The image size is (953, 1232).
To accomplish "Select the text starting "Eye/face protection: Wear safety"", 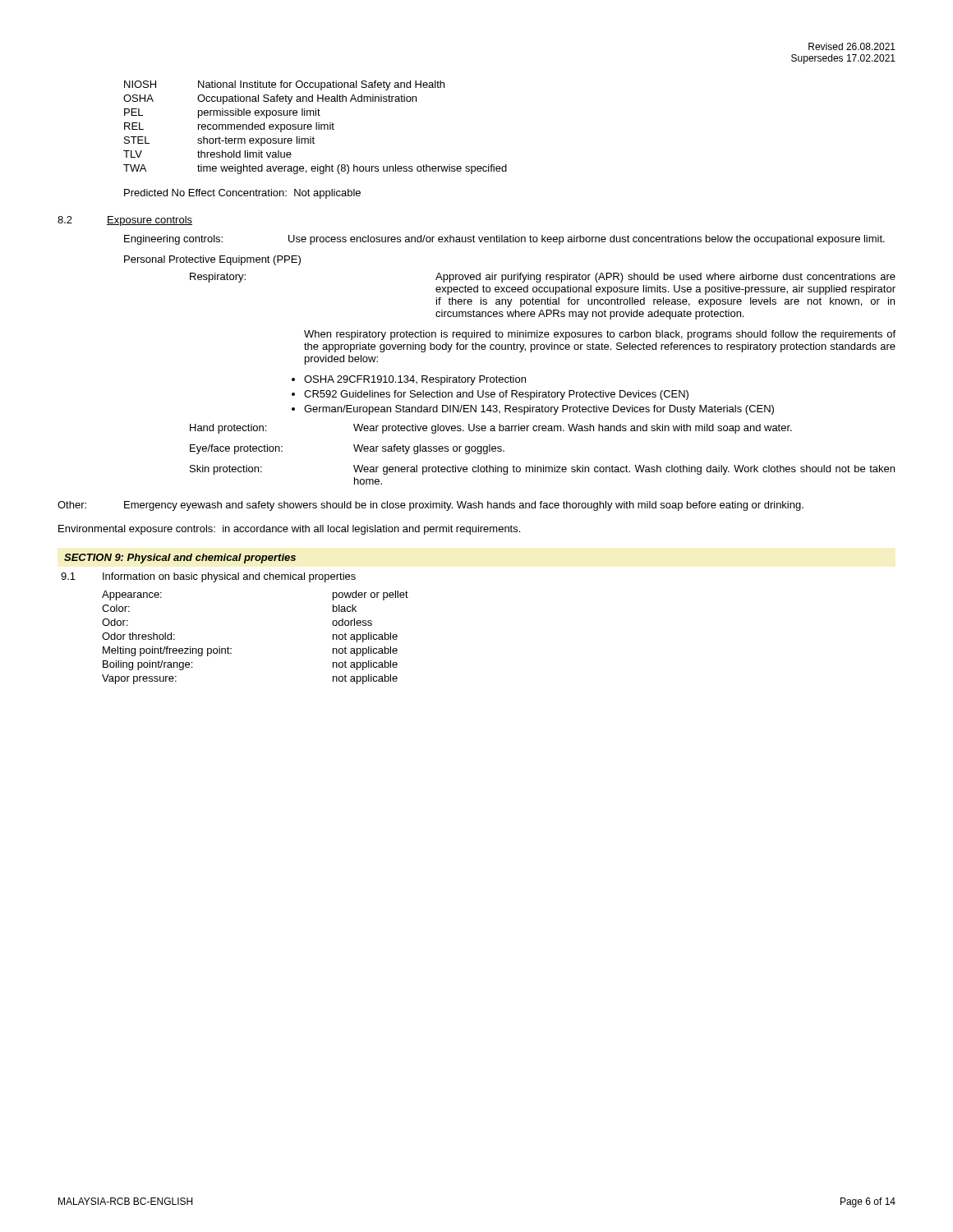I will point(476,448).
